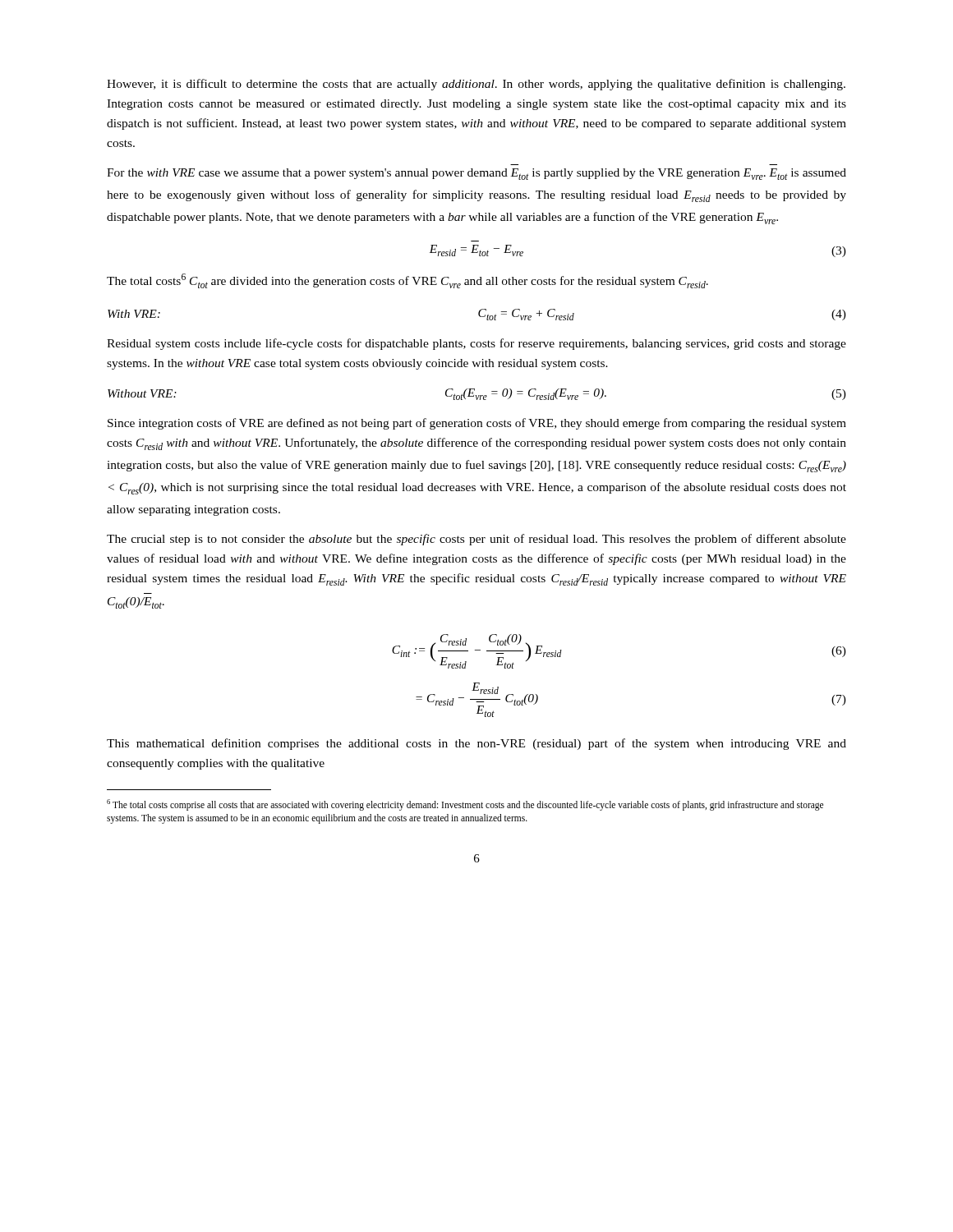Viewport: 953px width, 1232px height.
Task: Find the block on this page that starts "6 The total"
Action: (465, 810)
